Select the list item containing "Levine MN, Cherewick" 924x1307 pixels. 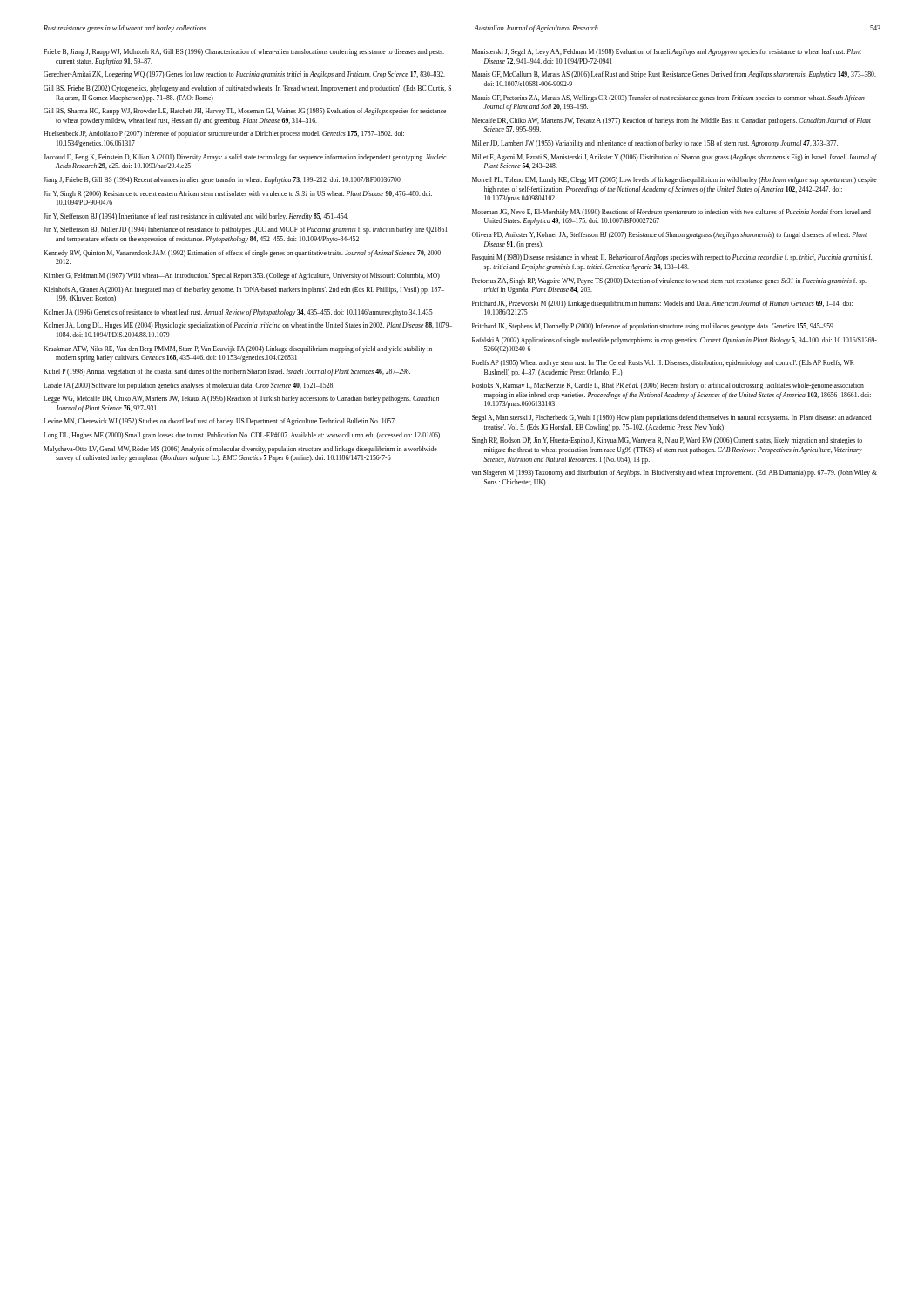coord(220,422)
